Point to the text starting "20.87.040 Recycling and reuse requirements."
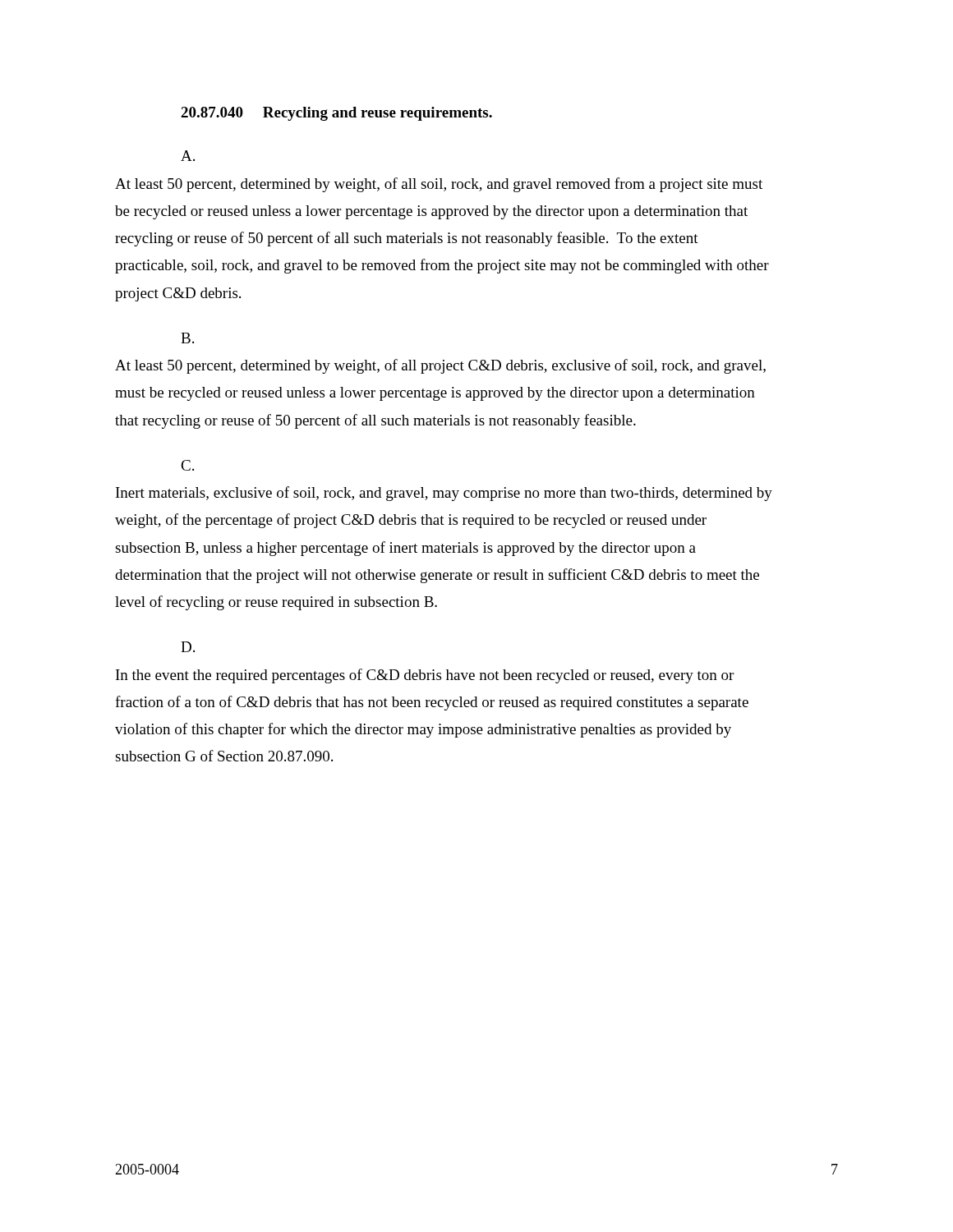 [337, 112]
